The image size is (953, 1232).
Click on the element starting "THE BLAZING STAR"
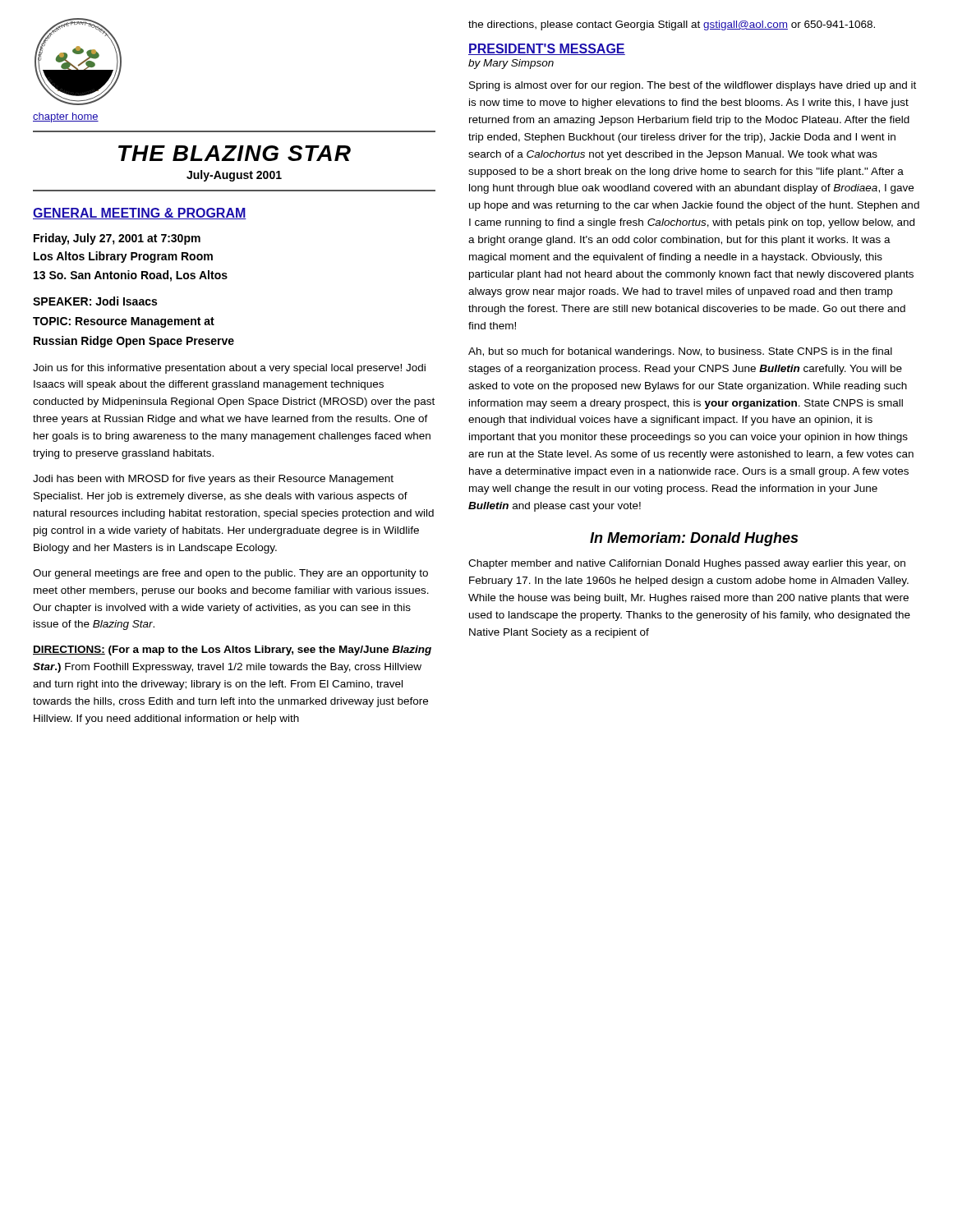(234, 153)
